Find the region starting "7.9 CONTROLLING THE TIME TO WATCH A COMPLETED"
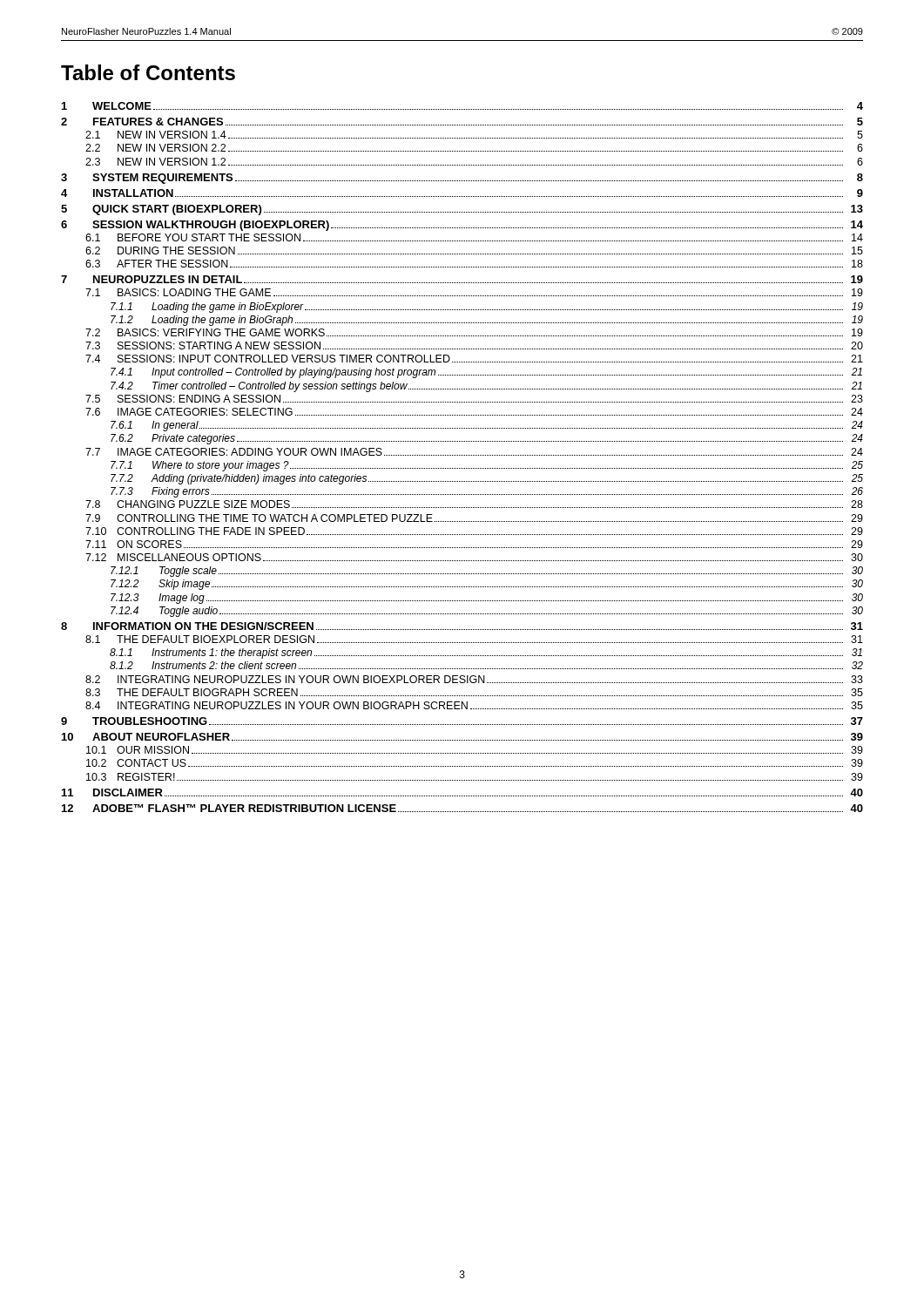924x1307 pixels. tap(474, 518)
